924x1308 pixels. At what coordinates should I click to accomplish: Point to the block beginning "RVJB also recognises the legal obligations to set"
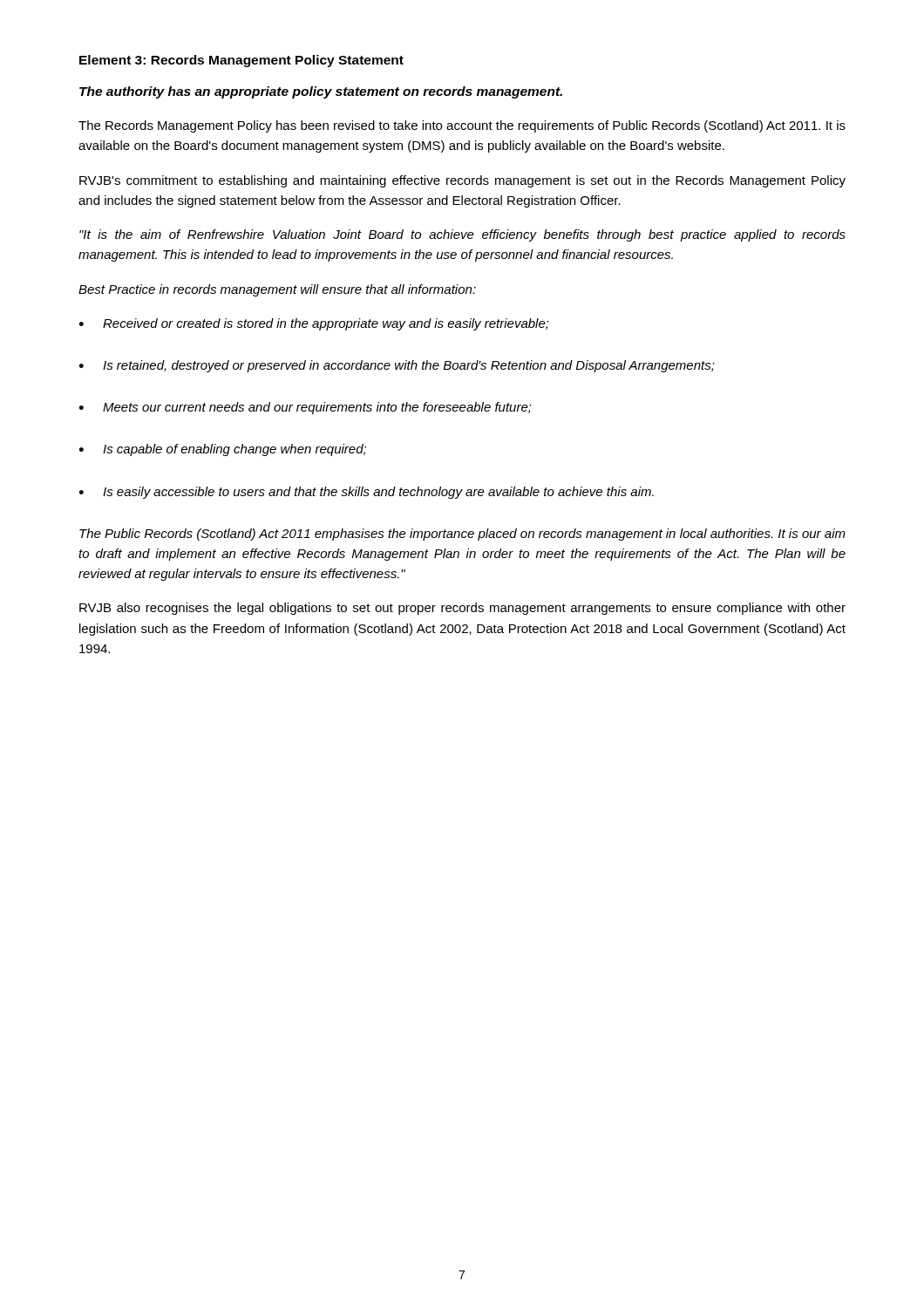click(x=462, y=628)
